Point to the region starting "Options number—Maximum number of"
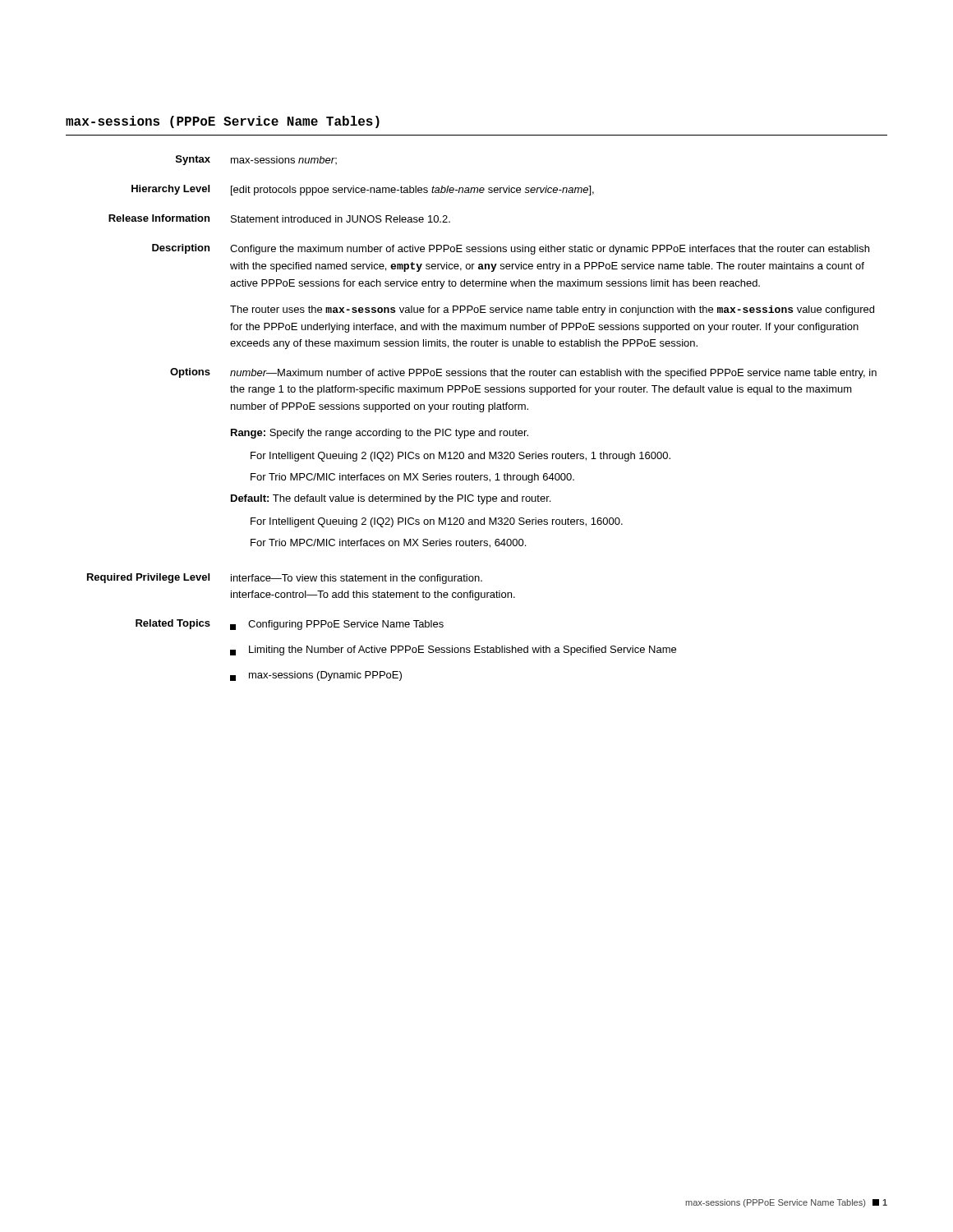The image size is (953, 1232). [476, 461]
